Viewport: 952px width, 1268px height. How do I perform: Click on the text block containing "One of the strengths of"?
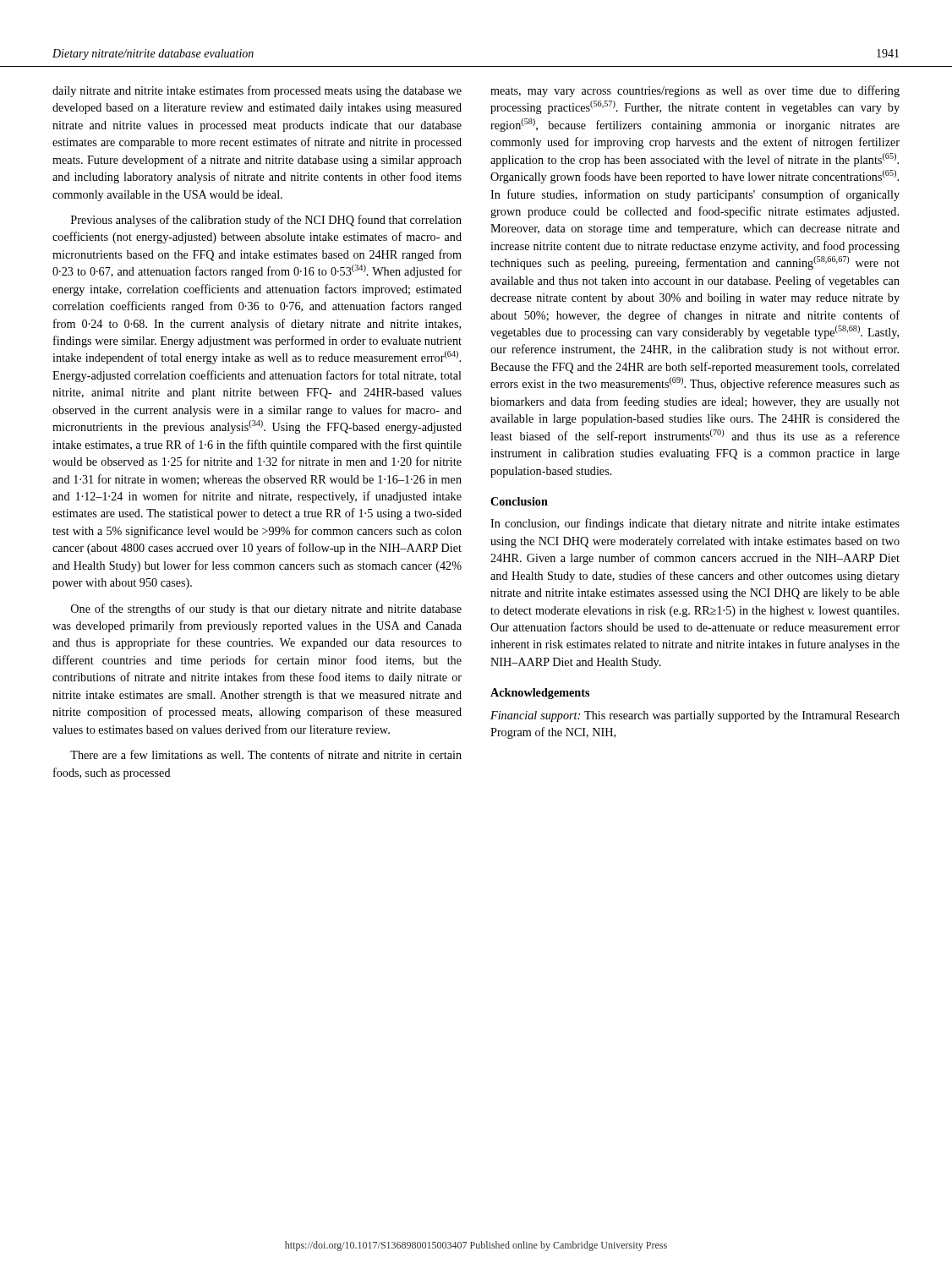point(257,669)
